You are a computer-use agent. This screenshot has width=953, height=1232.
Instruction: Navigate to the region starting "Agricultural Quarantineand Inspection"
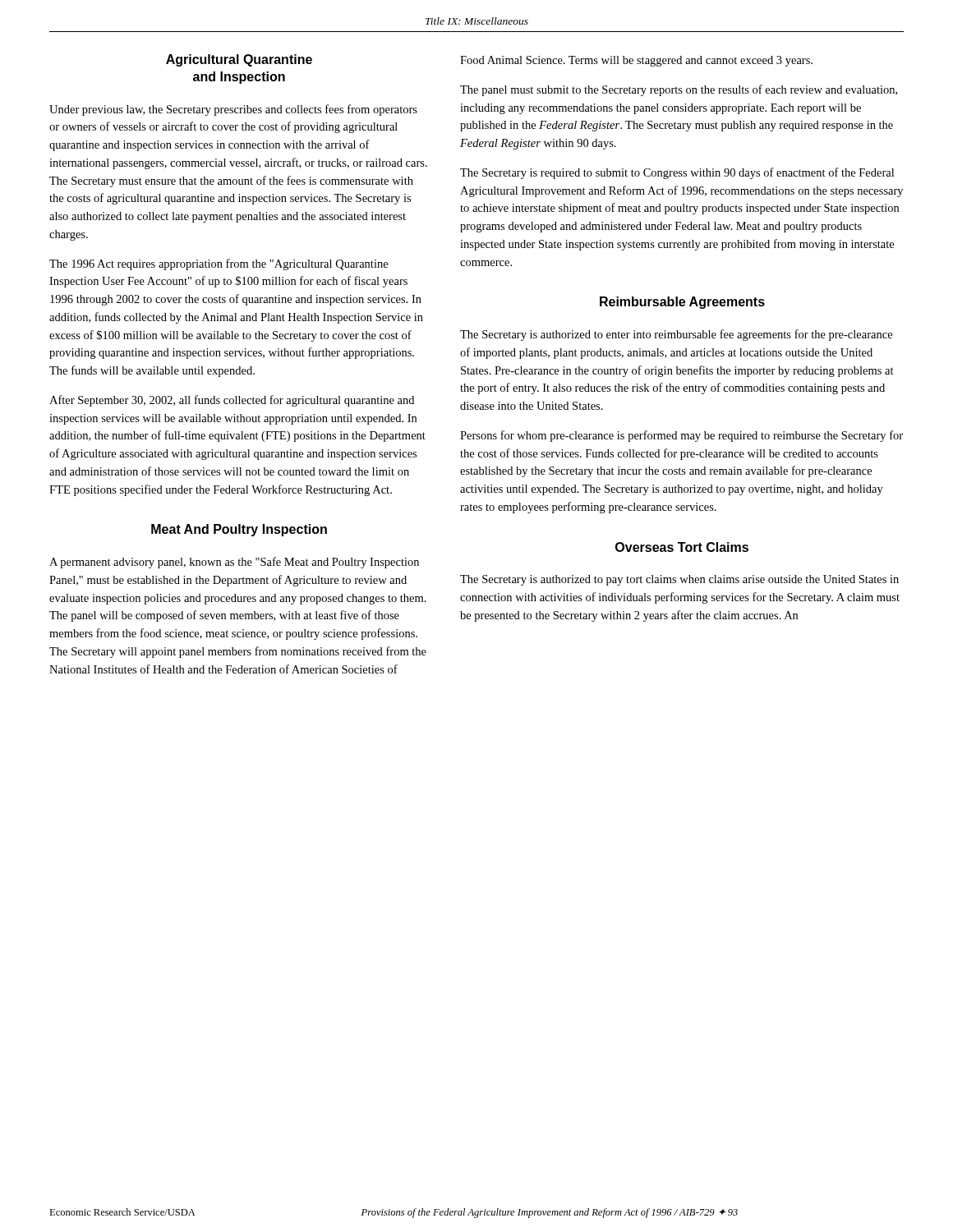[x=239, y=68]
